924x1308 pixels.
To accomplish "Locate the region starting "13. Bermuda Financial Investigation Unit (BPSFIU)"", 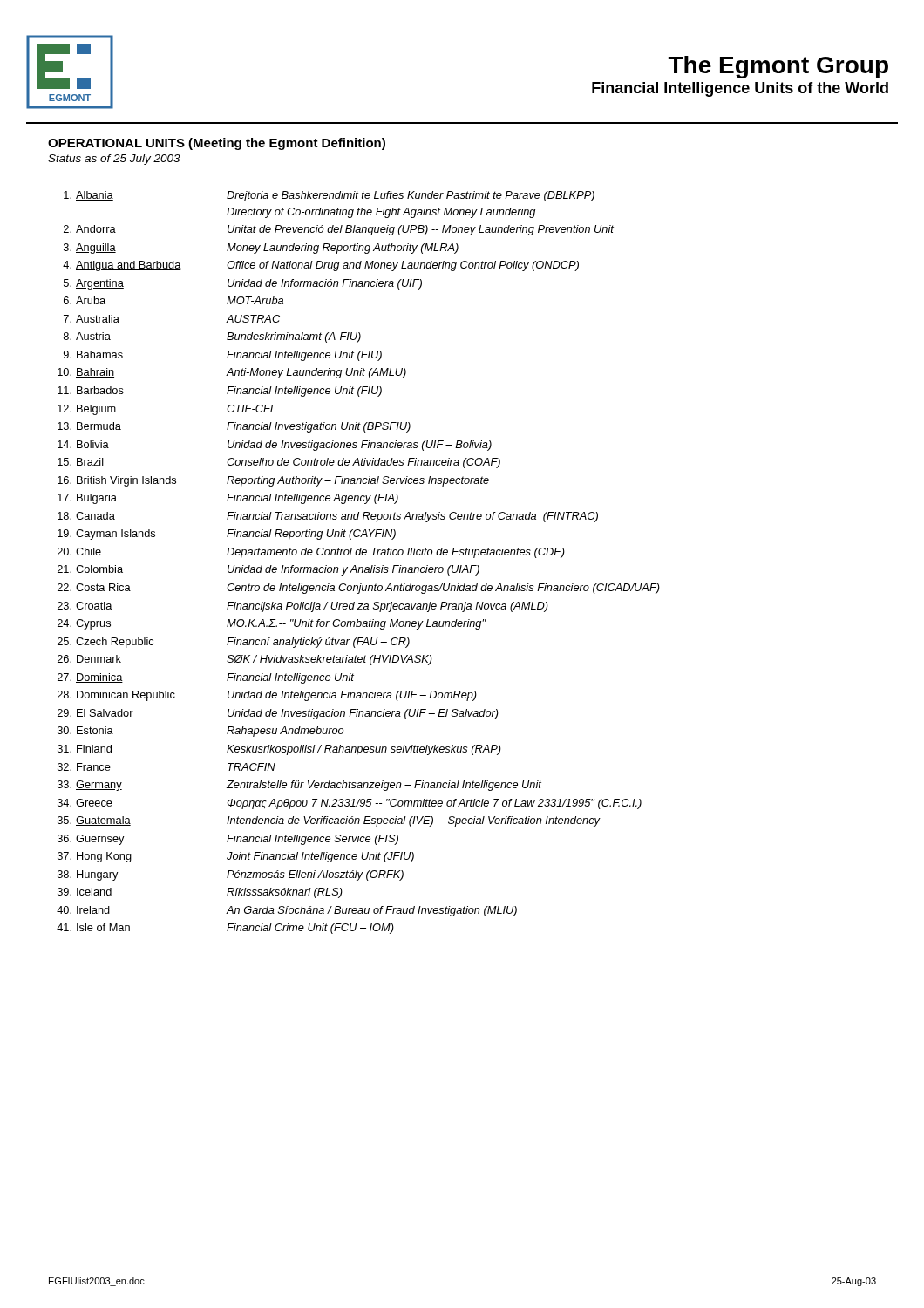I will (234, 427).
